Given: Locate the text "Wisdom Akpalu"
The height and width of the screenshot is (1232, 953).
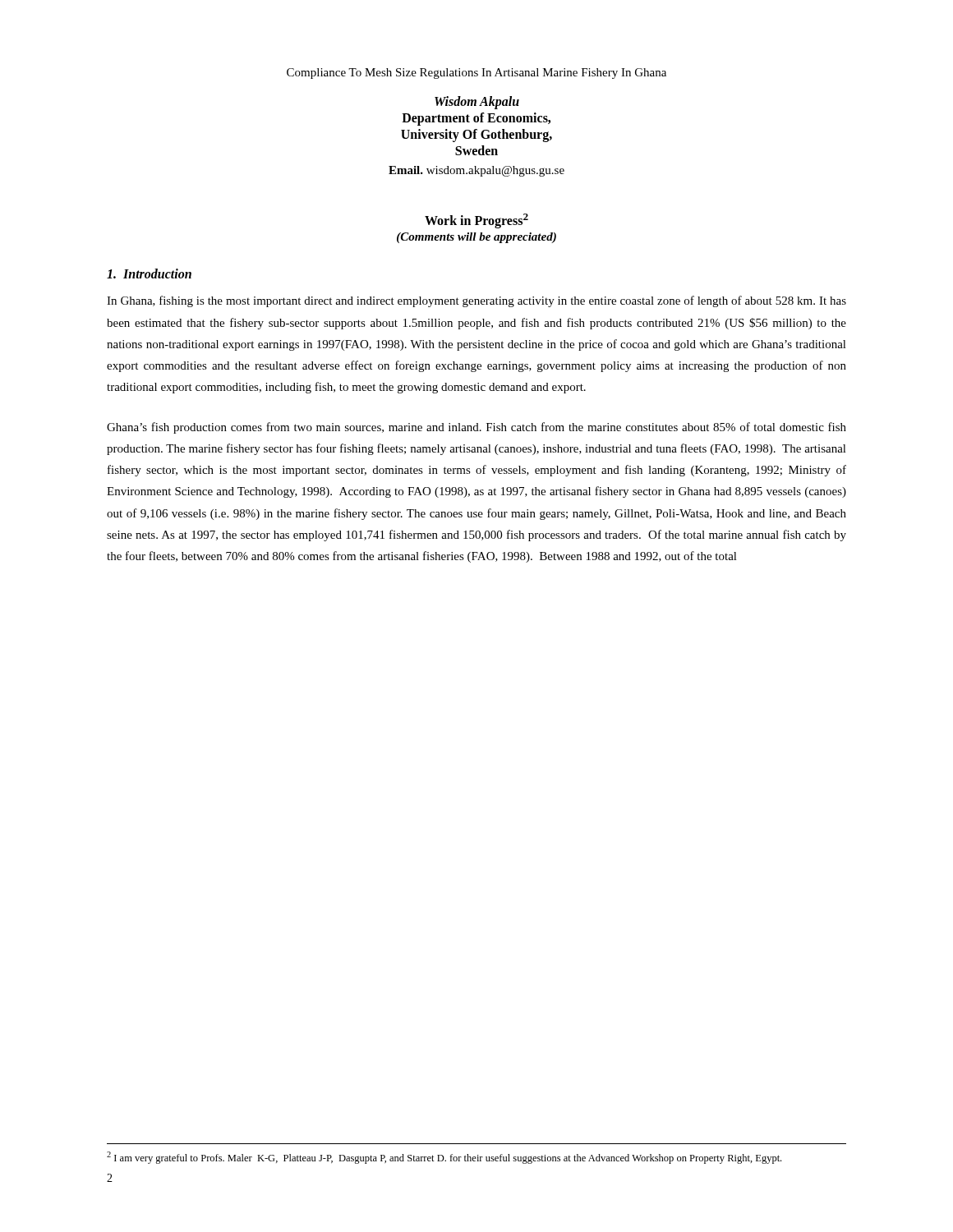Looking at the screenshot, I should point(476,101).
